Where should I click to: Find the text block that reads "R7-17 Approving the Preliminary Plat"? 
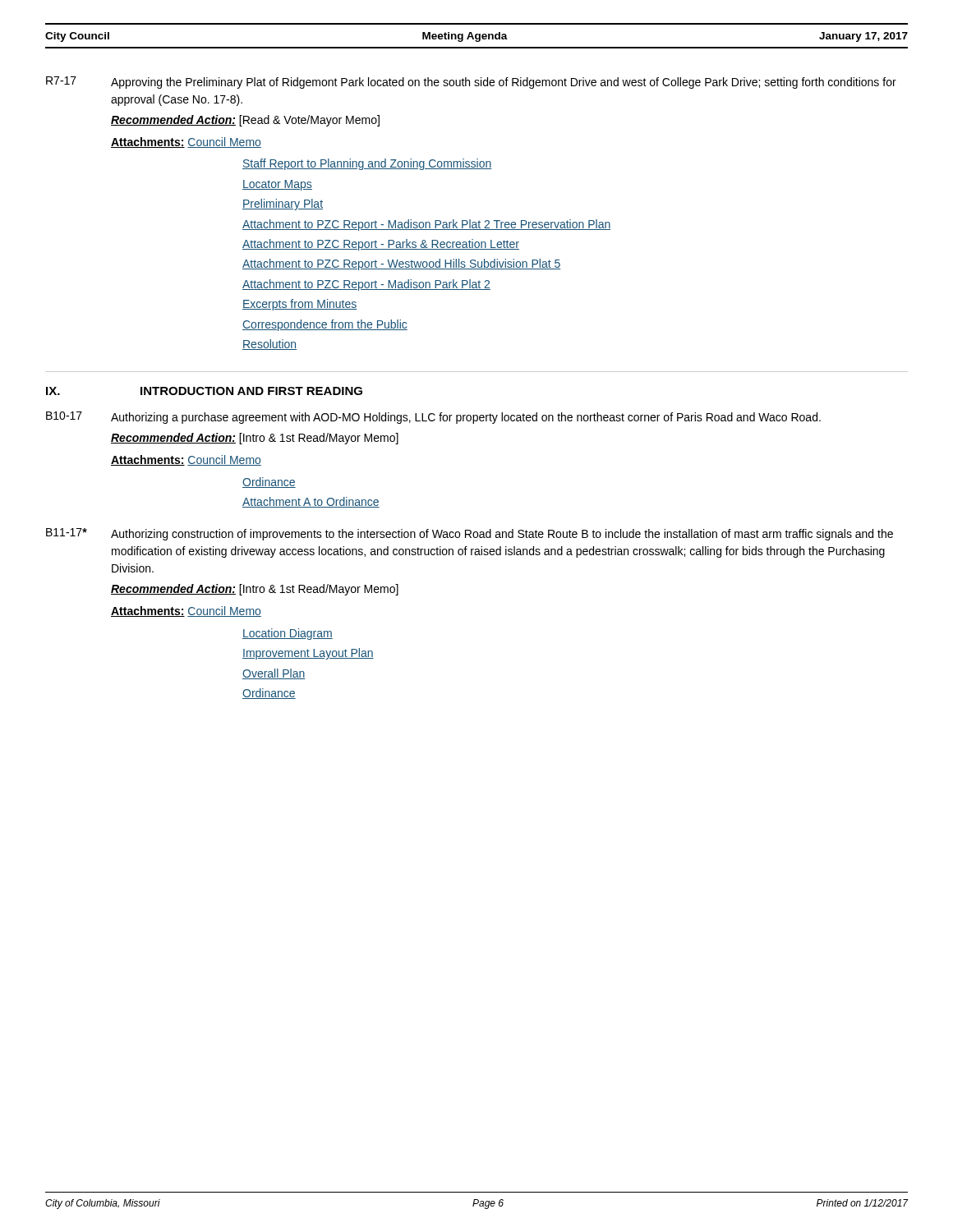(476, 215)
